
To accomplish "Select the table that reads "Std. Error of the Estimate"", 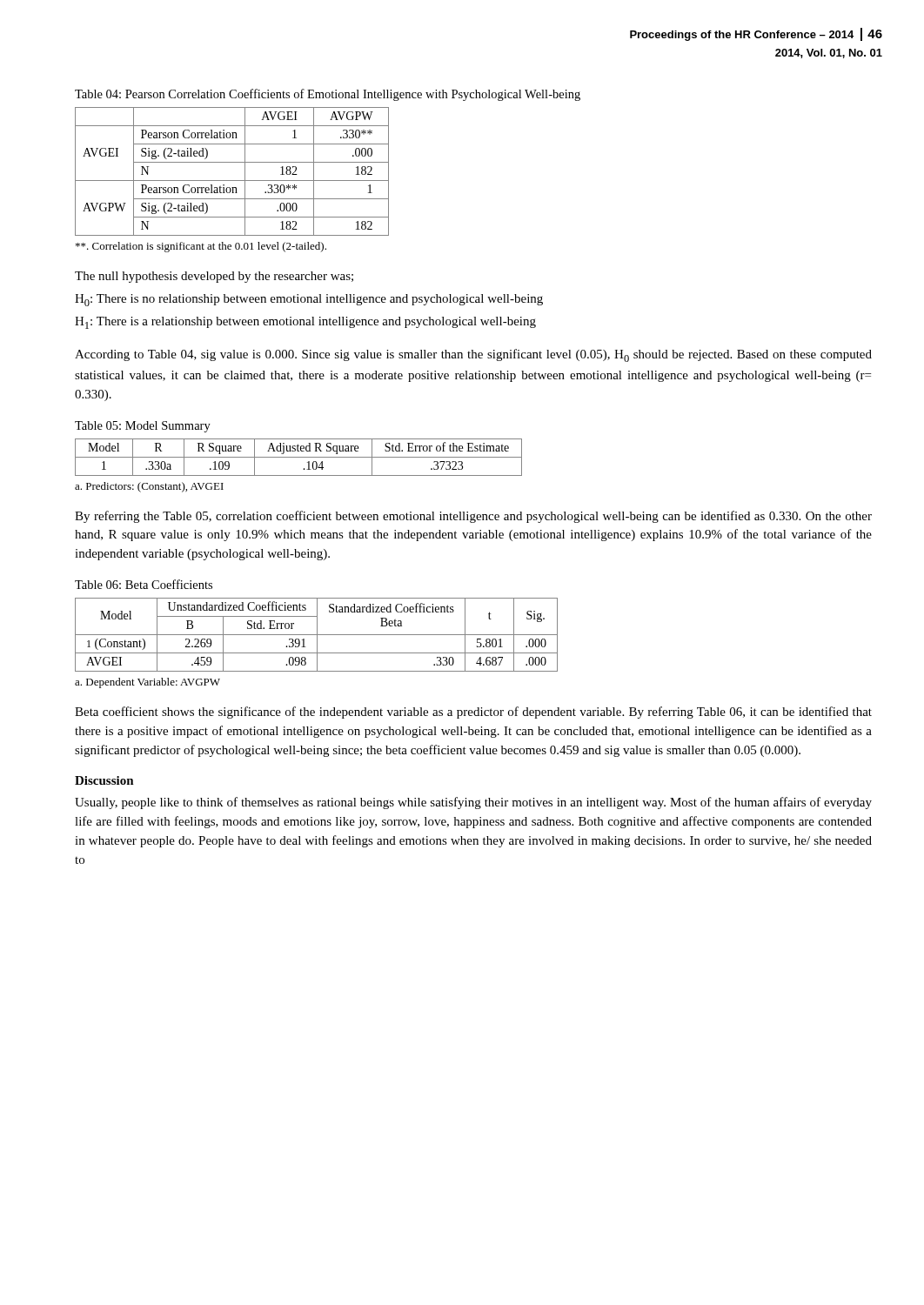I will 473,457.
